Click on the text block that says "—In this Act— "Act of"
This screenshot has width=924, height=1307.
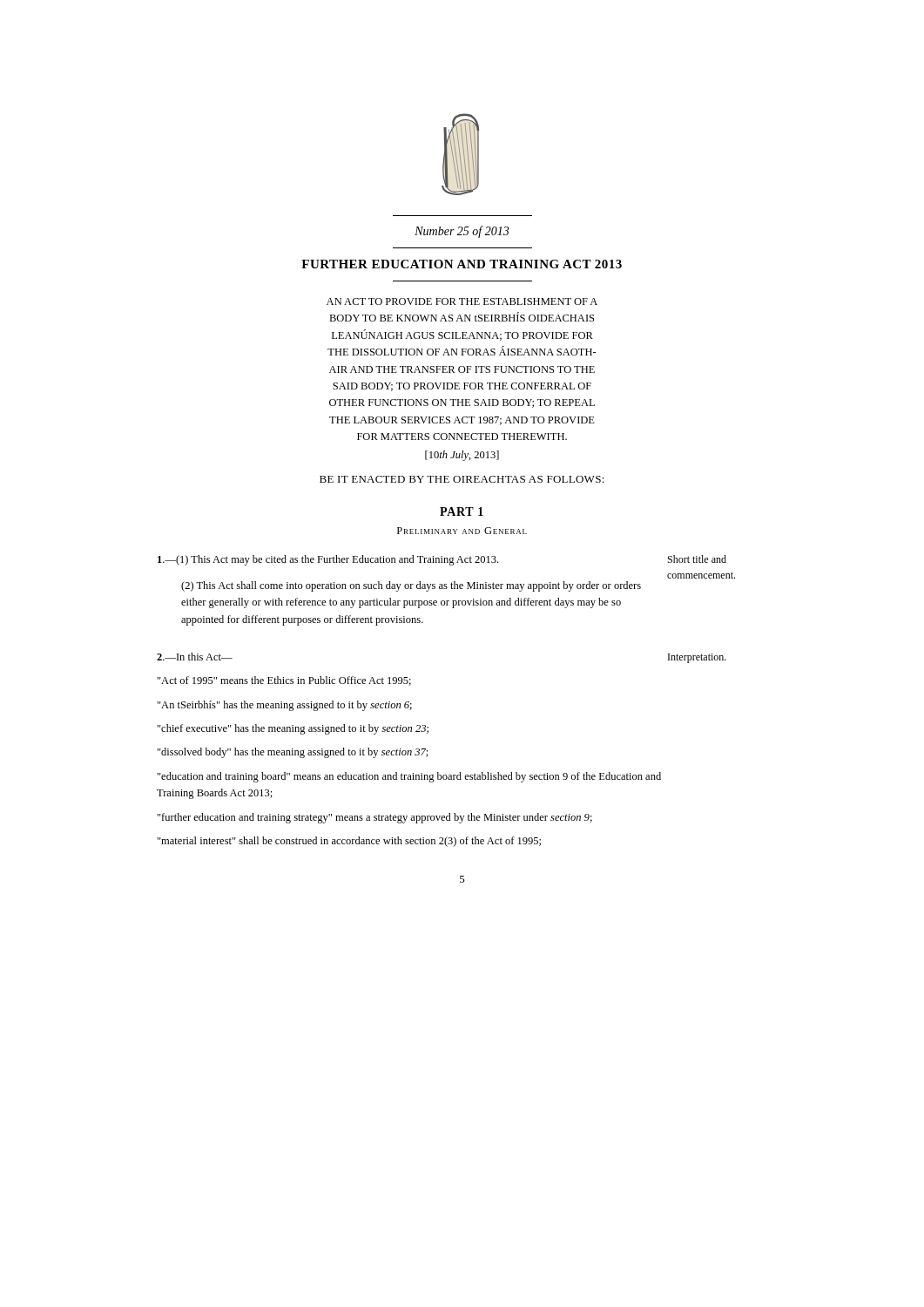[412, 749]
